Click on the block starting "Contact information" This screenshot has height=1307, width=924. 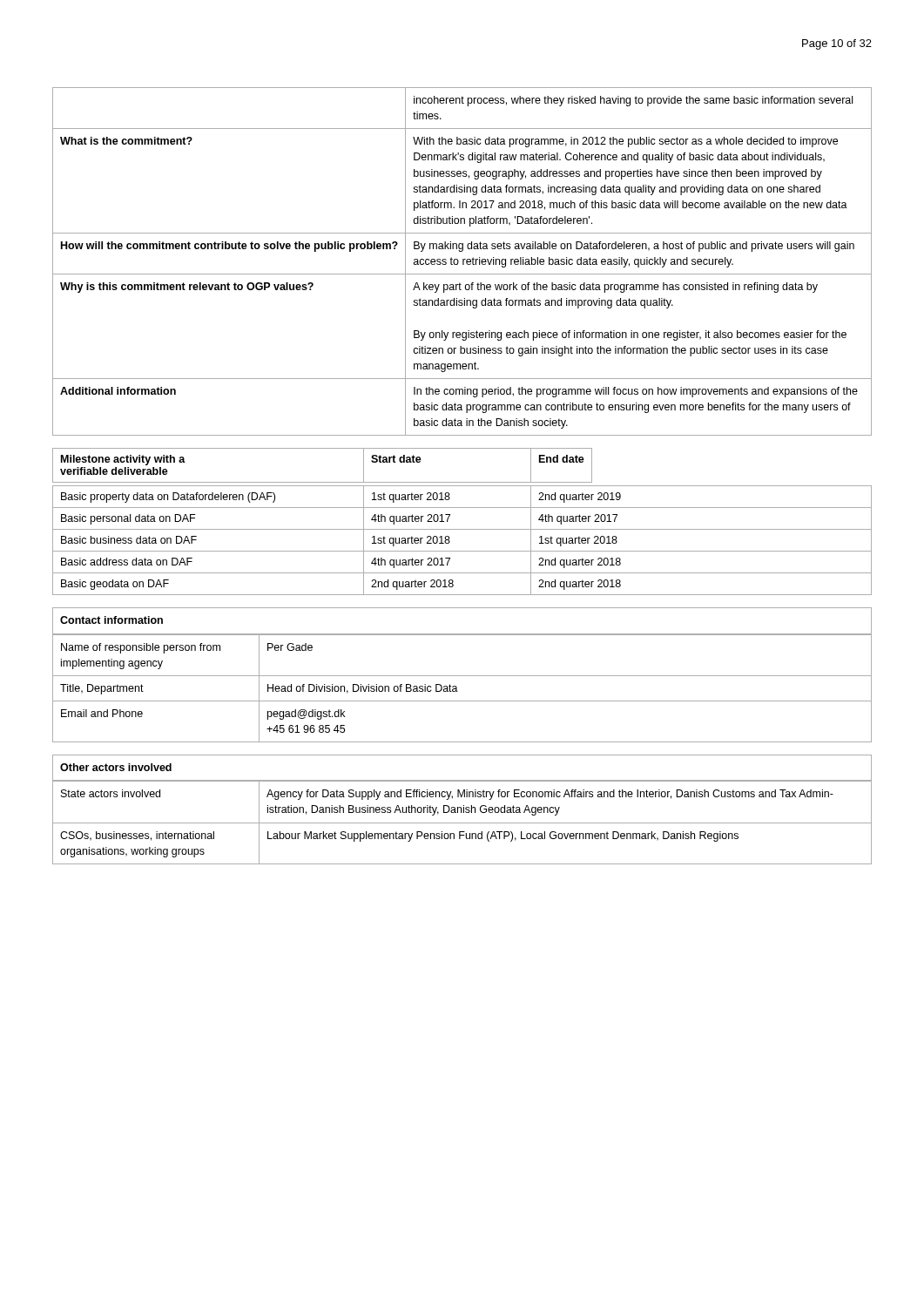coord(462,621)
